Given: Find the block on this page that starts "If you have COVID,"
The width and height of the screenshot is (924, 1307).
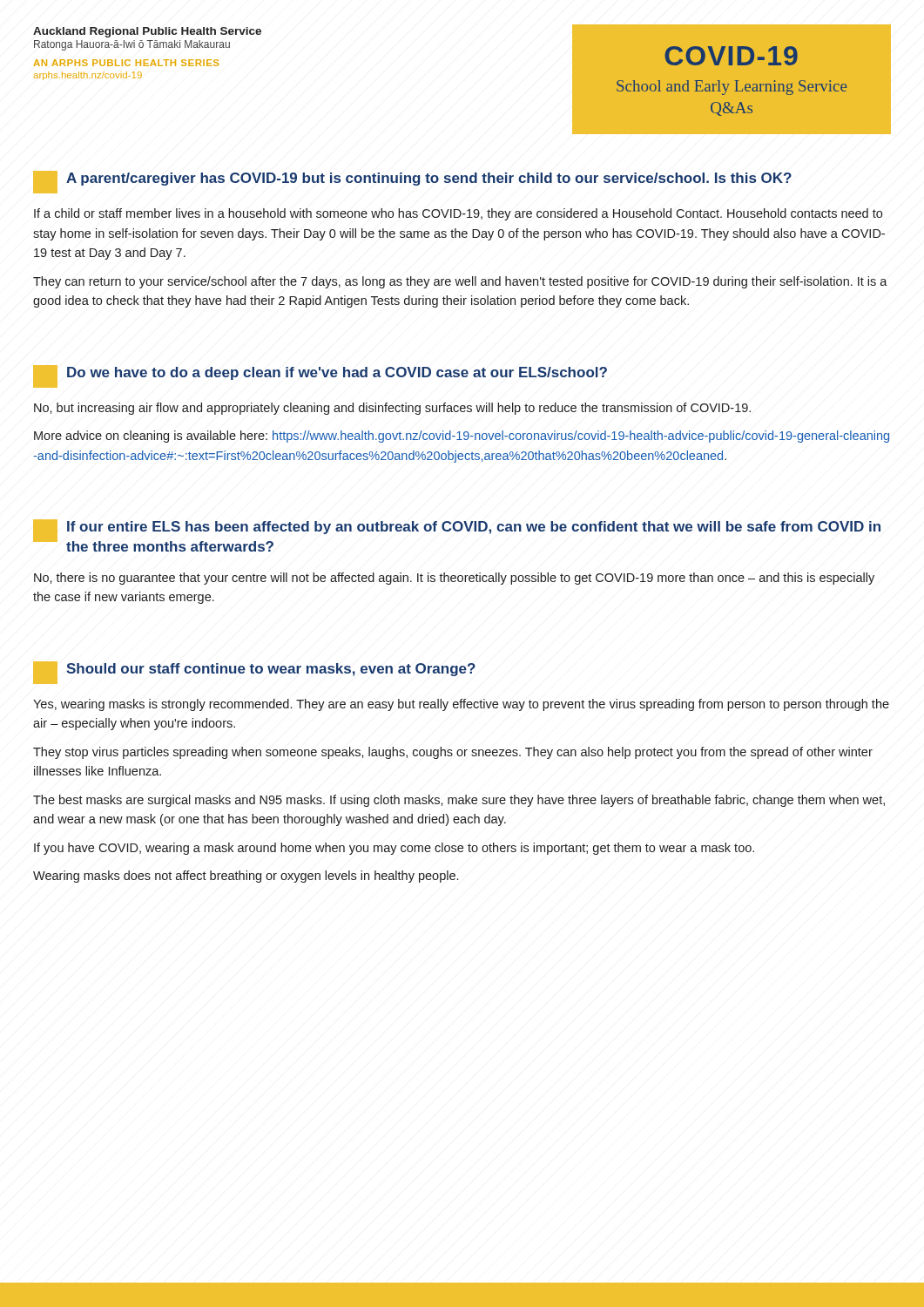Looking at the screenshot, I should (394, 848).
